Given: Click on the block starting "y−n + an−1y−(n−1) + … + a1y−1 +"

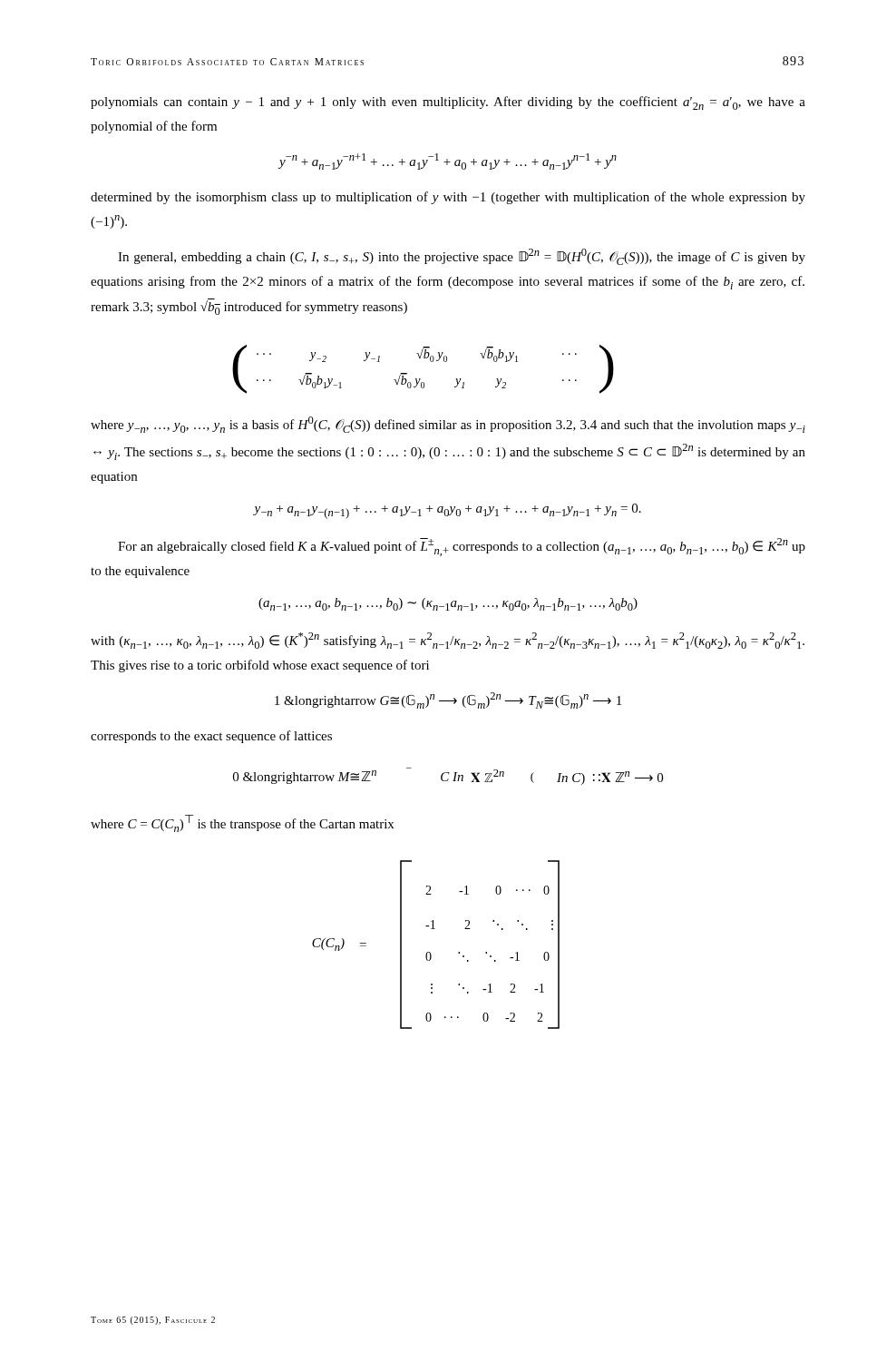Looking at the screenshot, I should (x=448, y=510).
